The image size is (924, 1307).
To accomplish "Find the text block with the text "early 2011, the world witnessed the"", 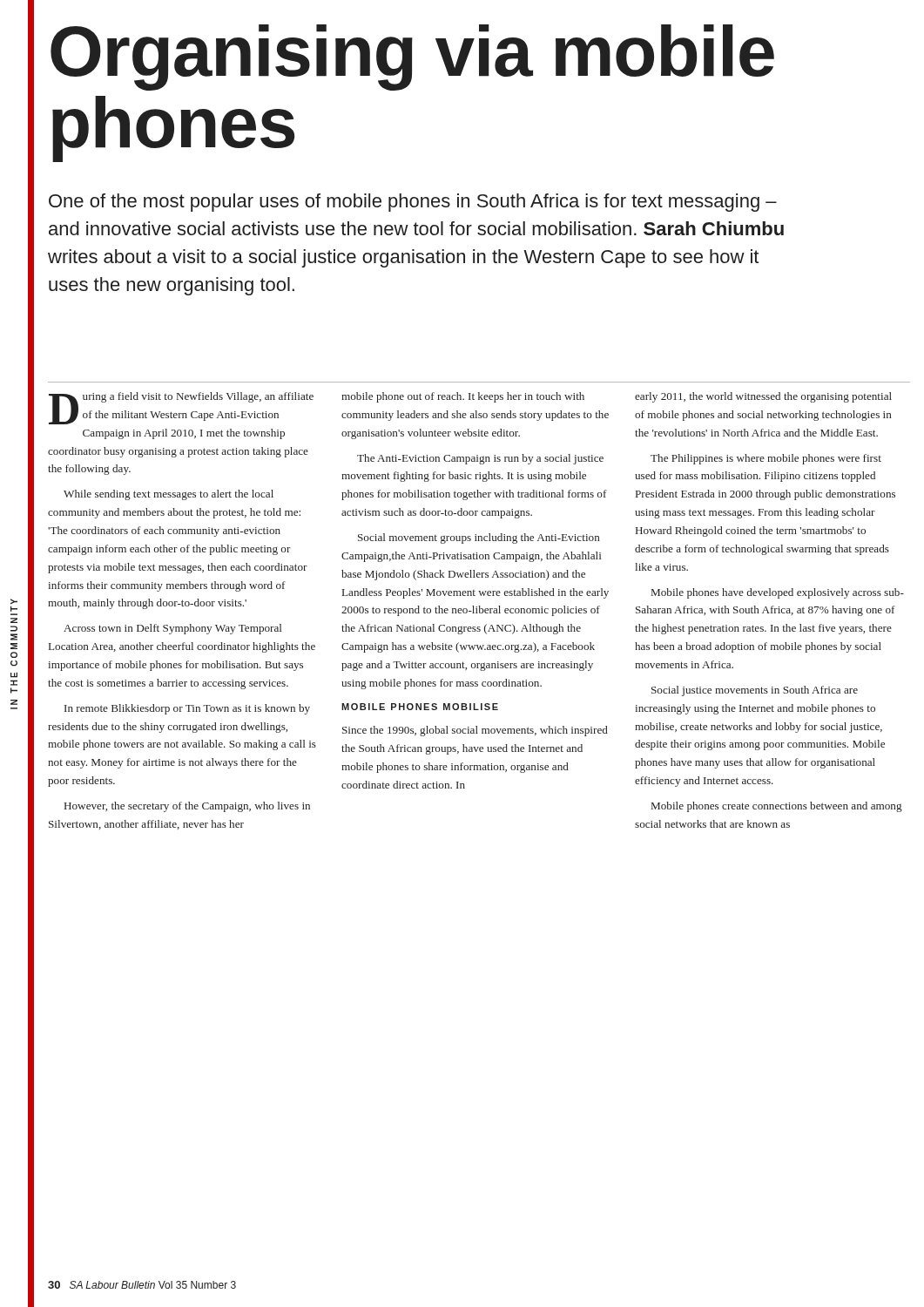I will coord(769,611).
